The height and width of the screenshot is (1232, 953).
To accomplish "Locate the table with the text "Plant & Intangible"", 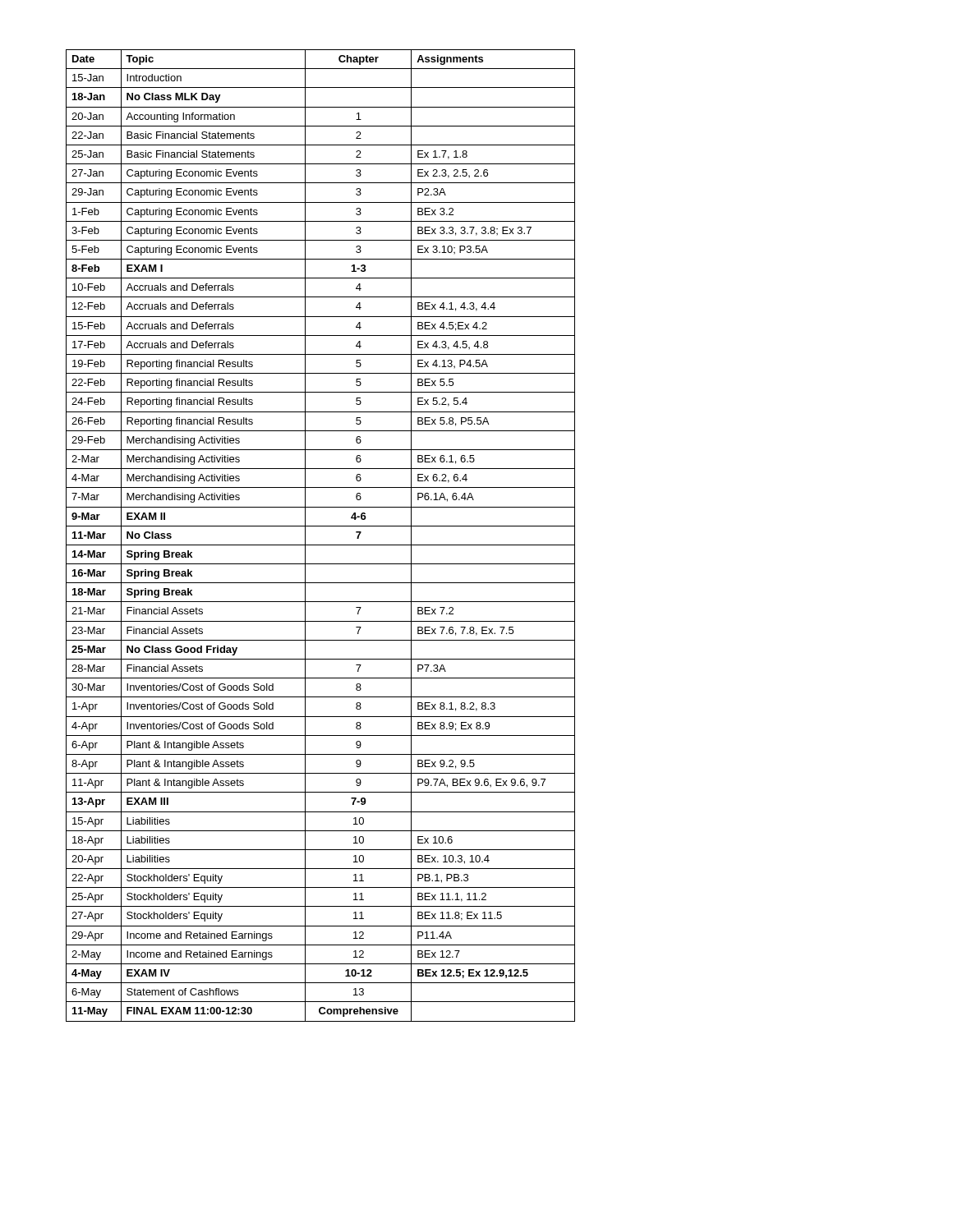I will coord(476,535).
